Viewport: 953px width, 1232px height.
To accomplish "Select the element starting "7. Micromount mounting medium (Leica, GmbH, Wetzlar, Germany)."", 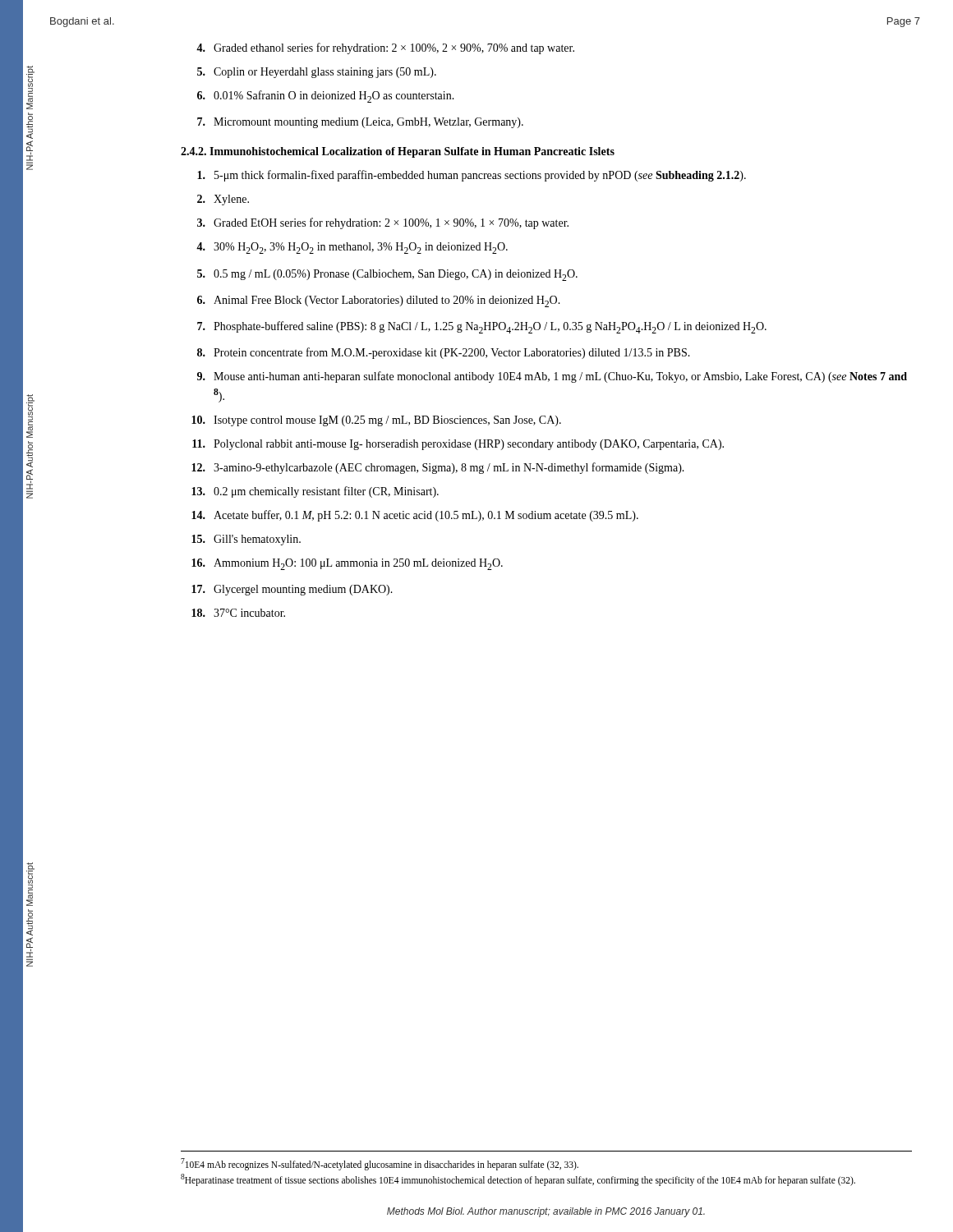I will tap(360, 123).
